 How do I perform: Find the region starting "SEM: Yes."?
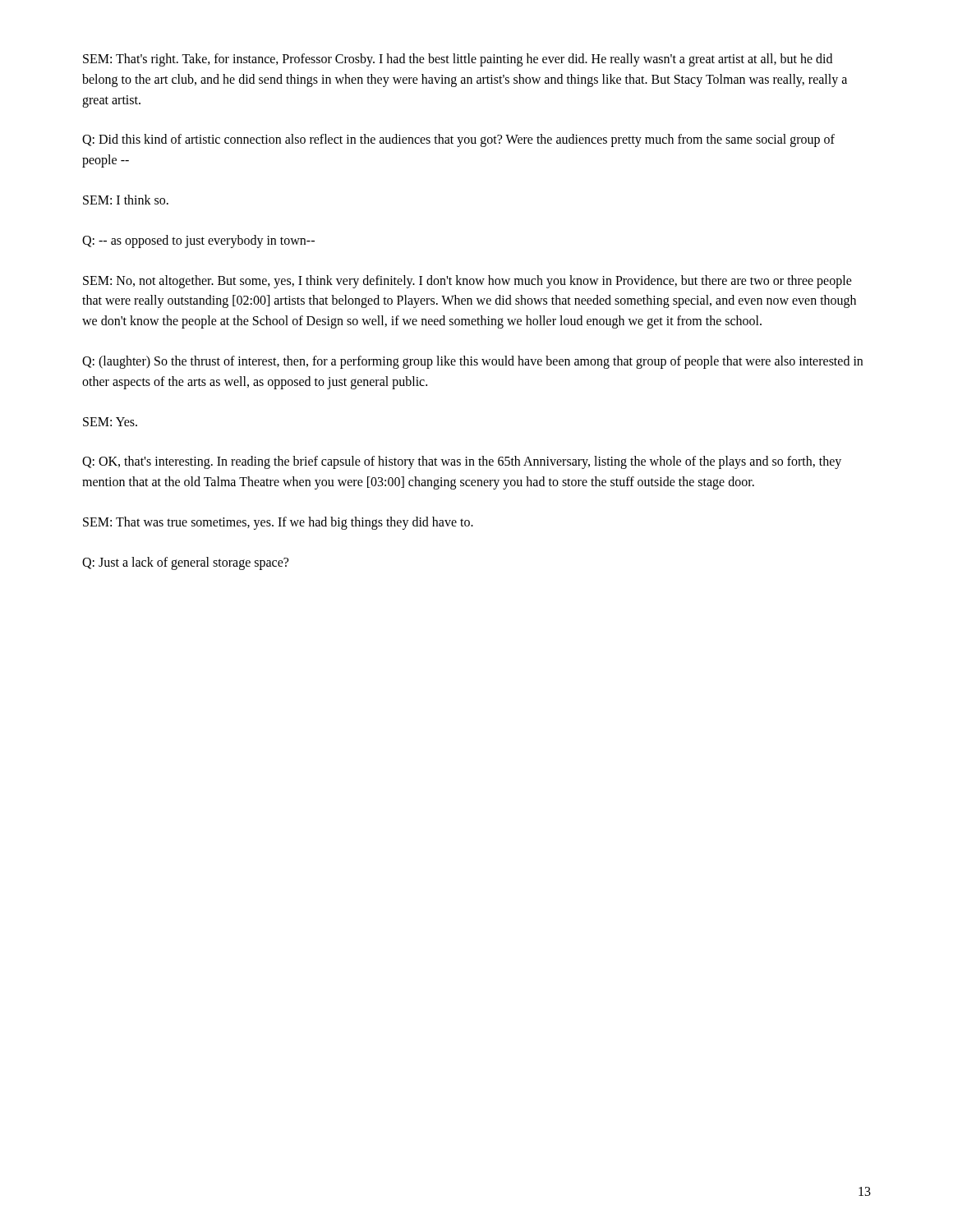point(110,421)
